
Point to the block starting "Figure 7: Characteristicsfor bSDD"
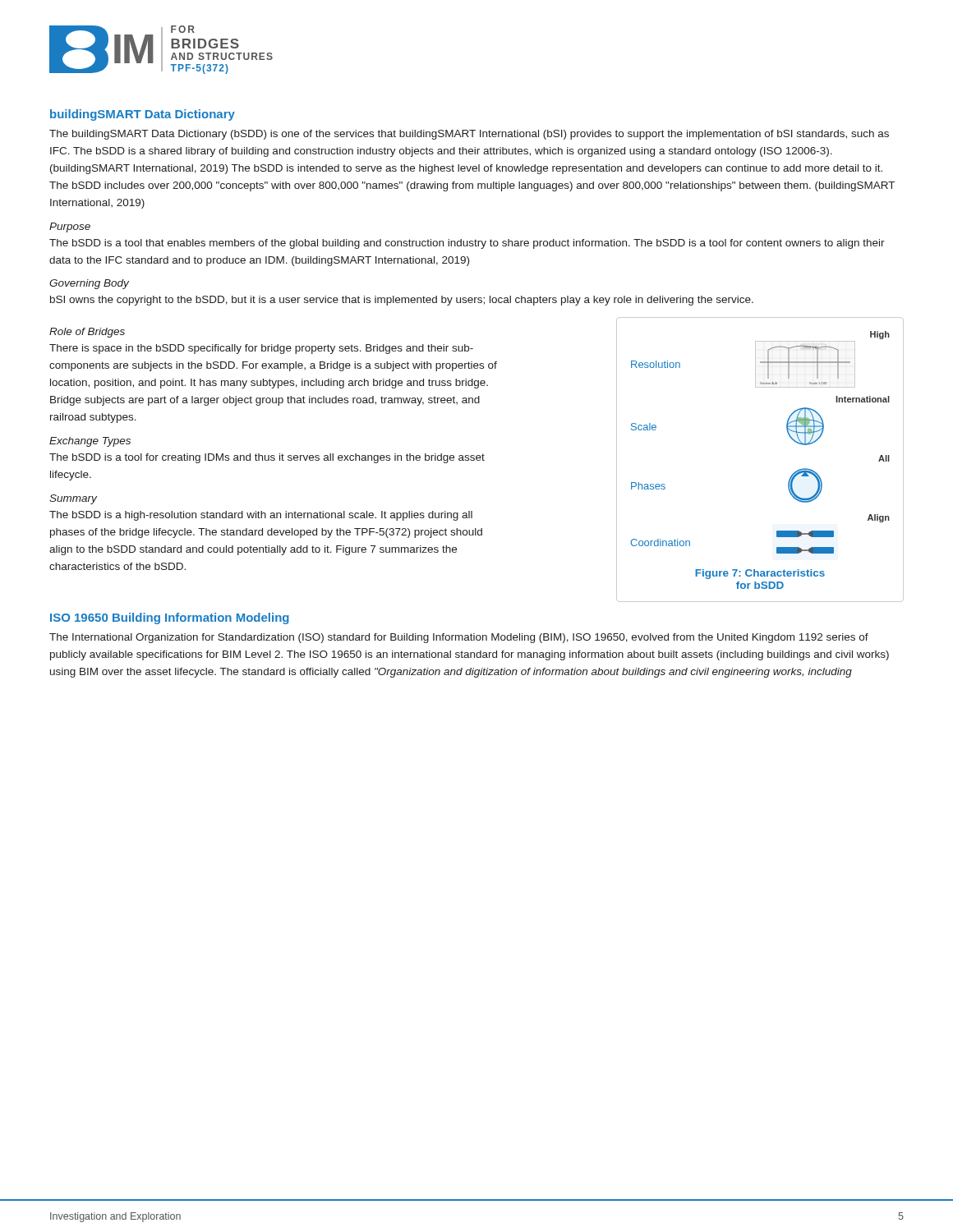(760, 579)
